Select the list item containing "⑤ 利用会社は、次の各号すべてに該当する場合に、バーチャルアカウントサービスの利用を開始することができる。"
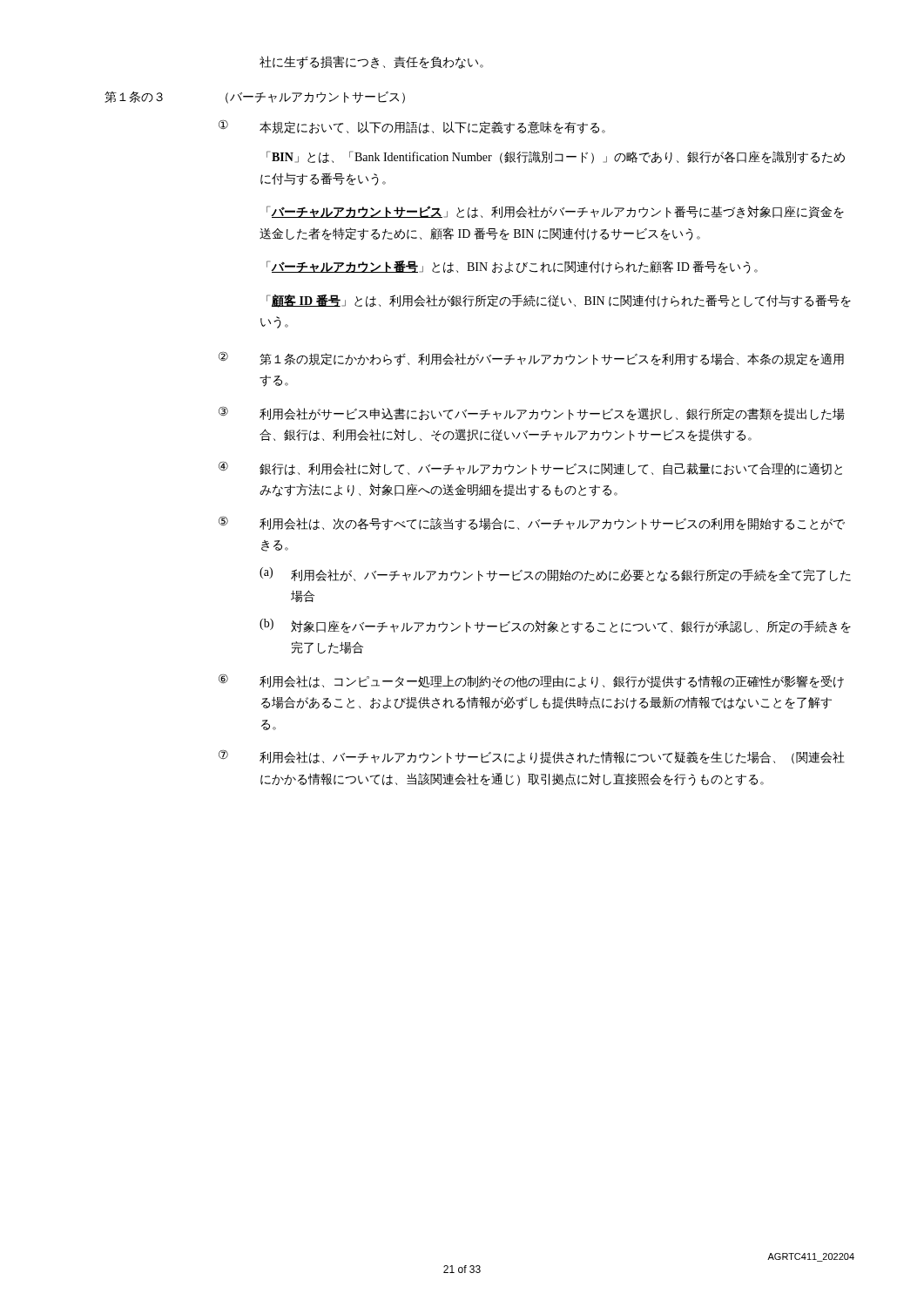The image size is (924, 1307). 479,535
